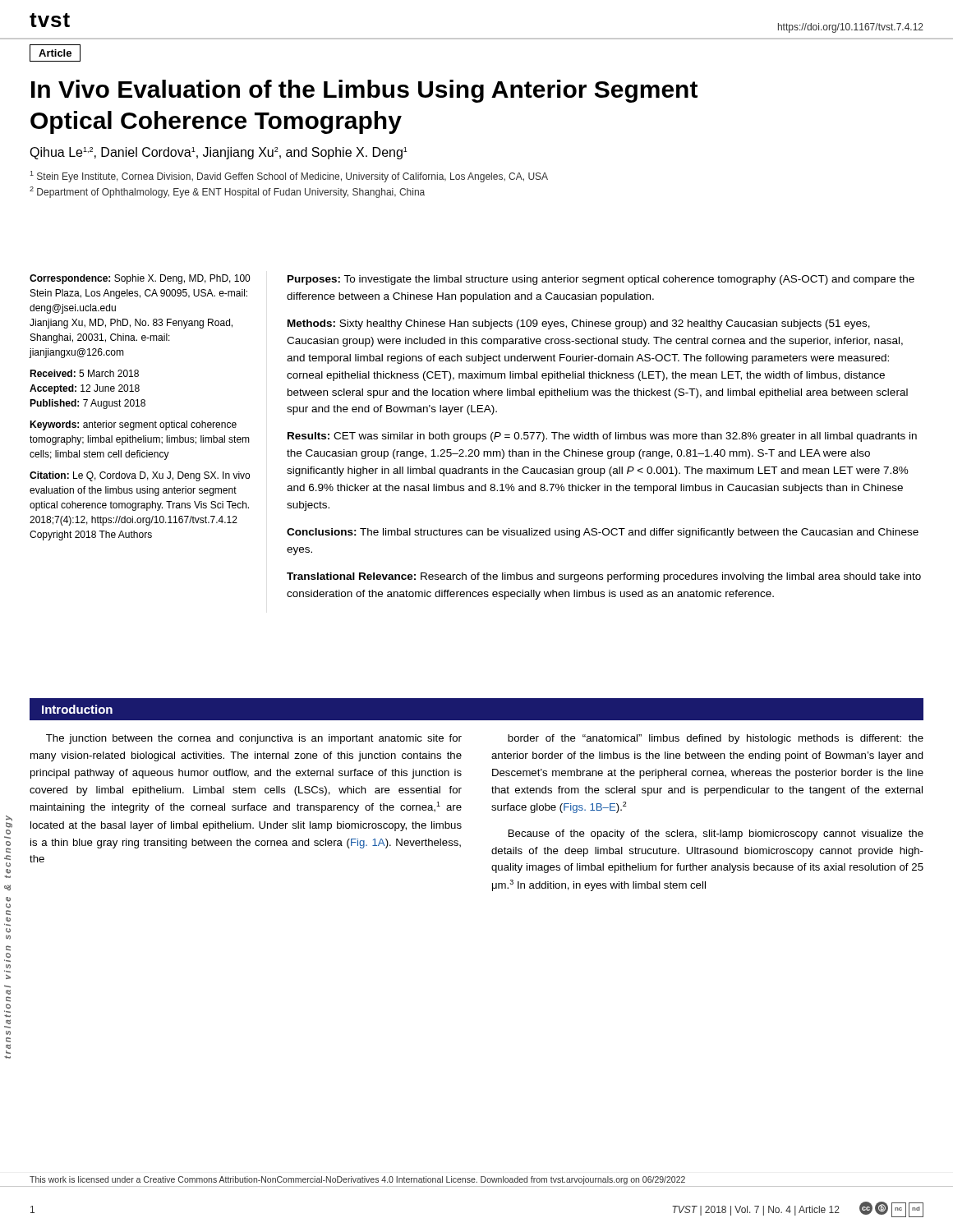
Task: Find the text block with the text "1 Stein Eye"
Action: click(289, 184)
